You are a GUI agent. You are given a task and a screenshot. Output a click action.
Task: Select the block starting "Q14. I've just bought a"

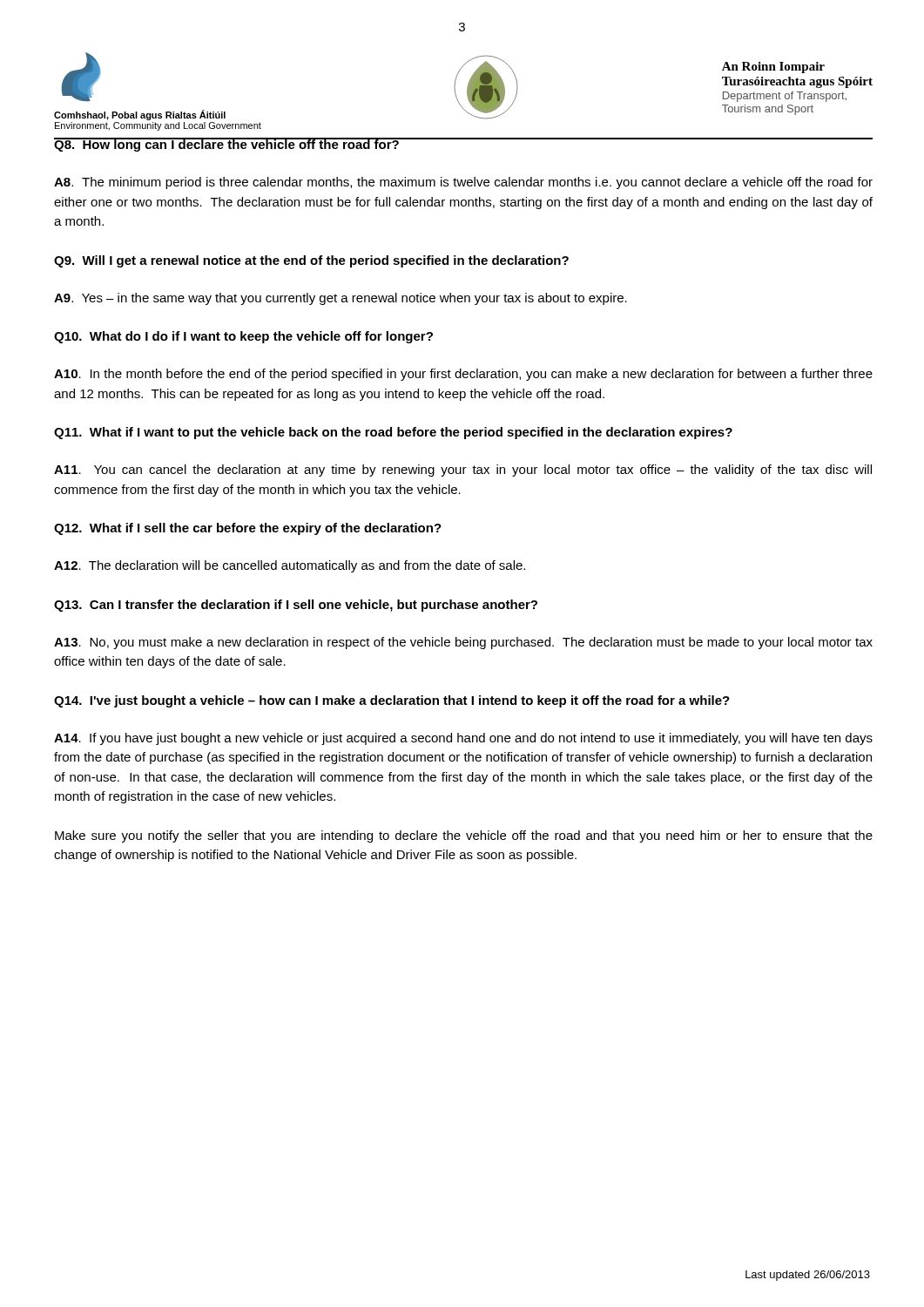pos(463,700)
